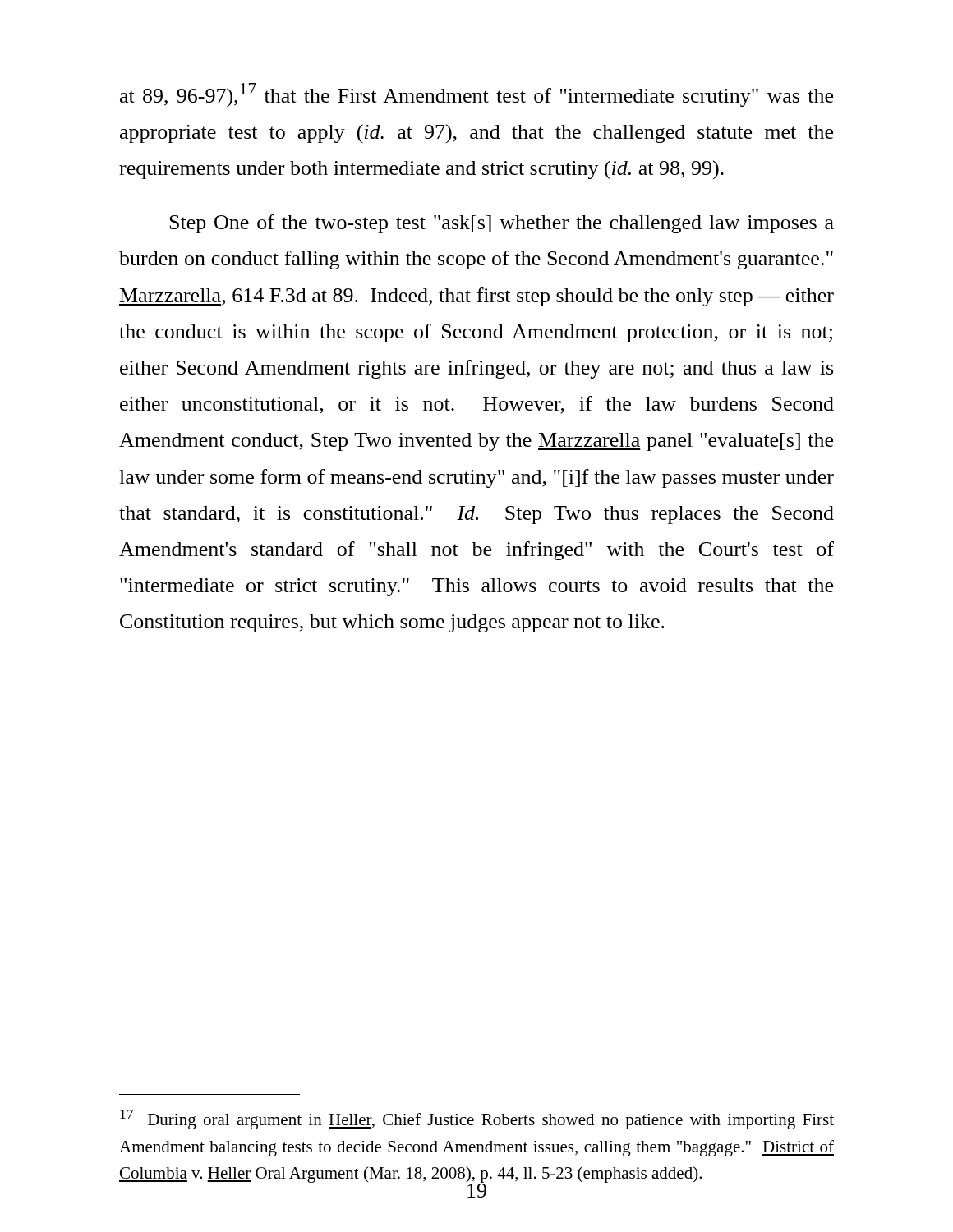Find the block on this page that starts "Step One of the two-step test"
Viewport: 953px width, 1232px height.
coord(476,422)
